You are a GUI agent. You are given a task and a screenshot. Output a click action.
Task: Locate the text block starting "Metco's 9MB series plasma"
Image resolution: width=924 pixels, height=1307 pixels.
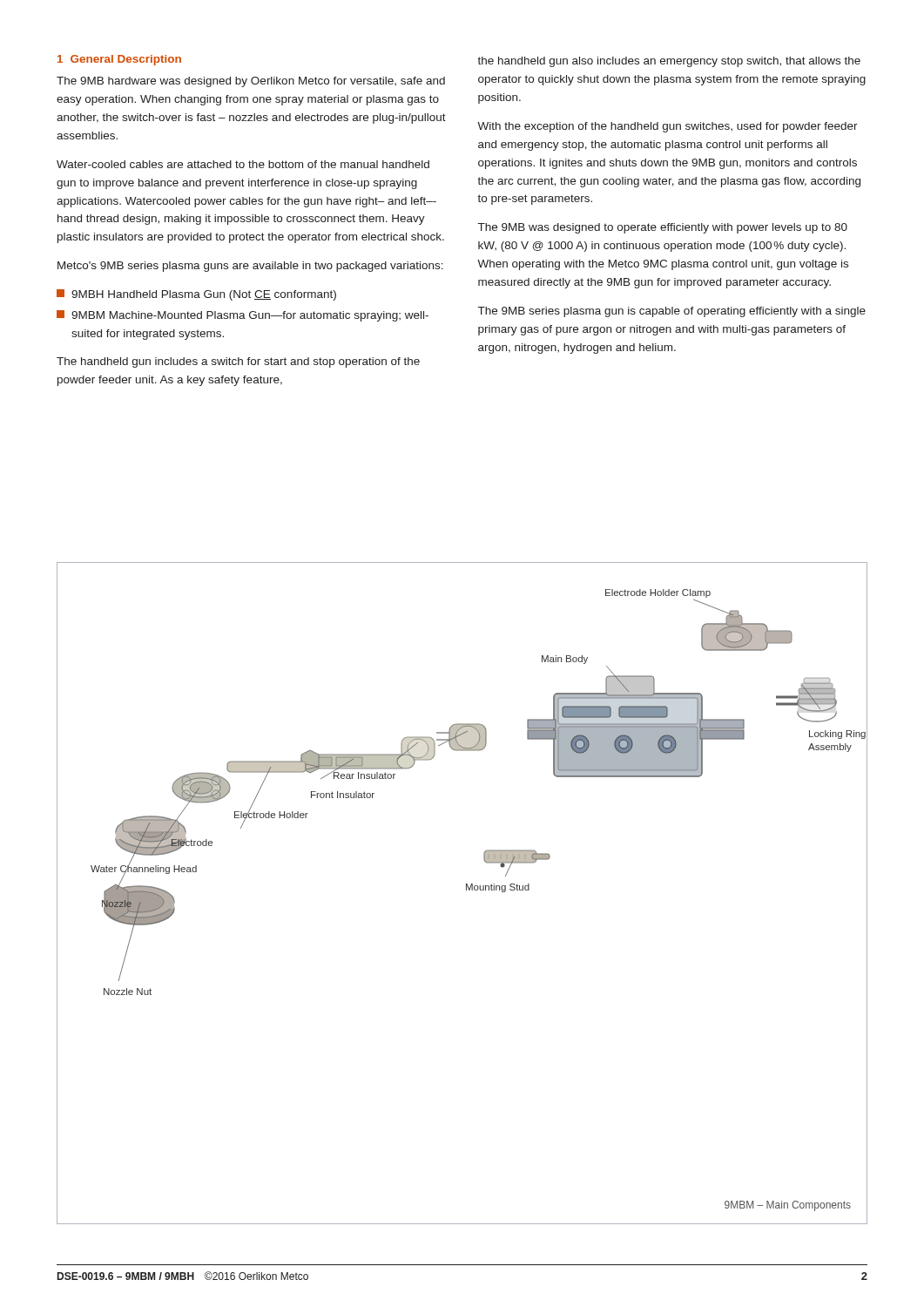click(251, 266)
